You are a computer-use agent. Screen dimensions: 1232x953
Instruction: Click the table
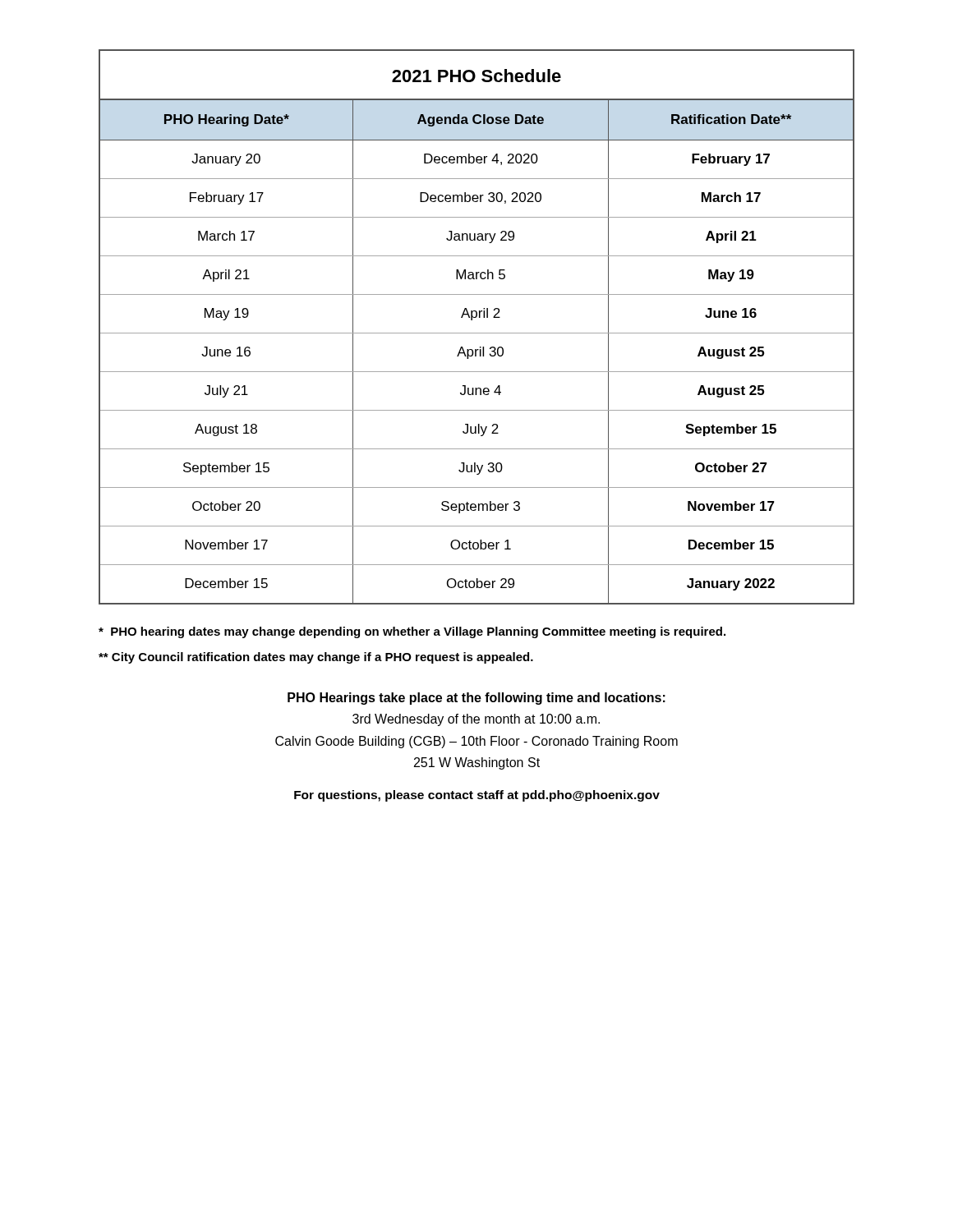(x=476, y=327)
